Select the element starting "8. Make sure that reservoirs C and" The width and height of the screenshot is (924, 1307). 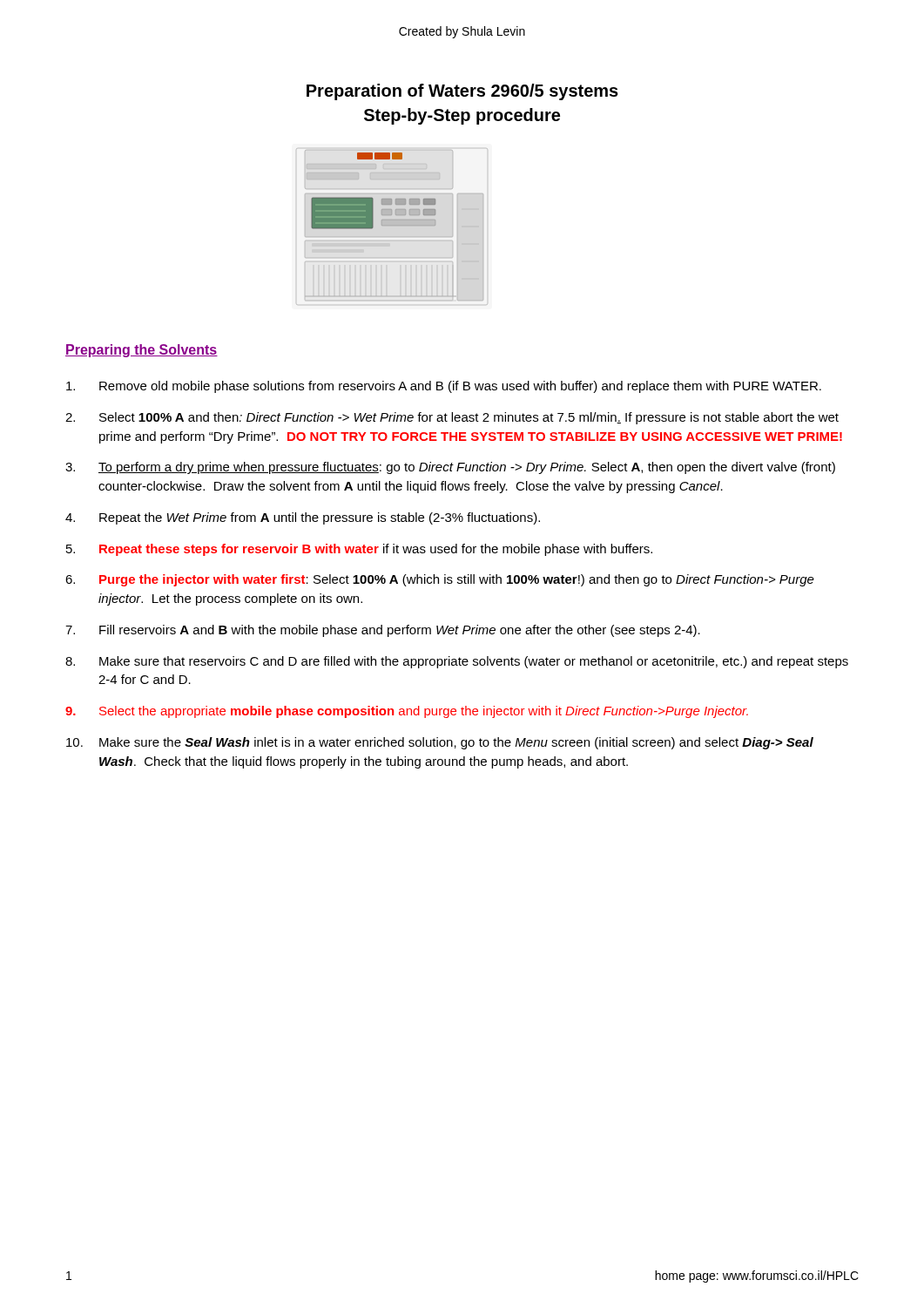pyautogui.click(x=462, y=670)
